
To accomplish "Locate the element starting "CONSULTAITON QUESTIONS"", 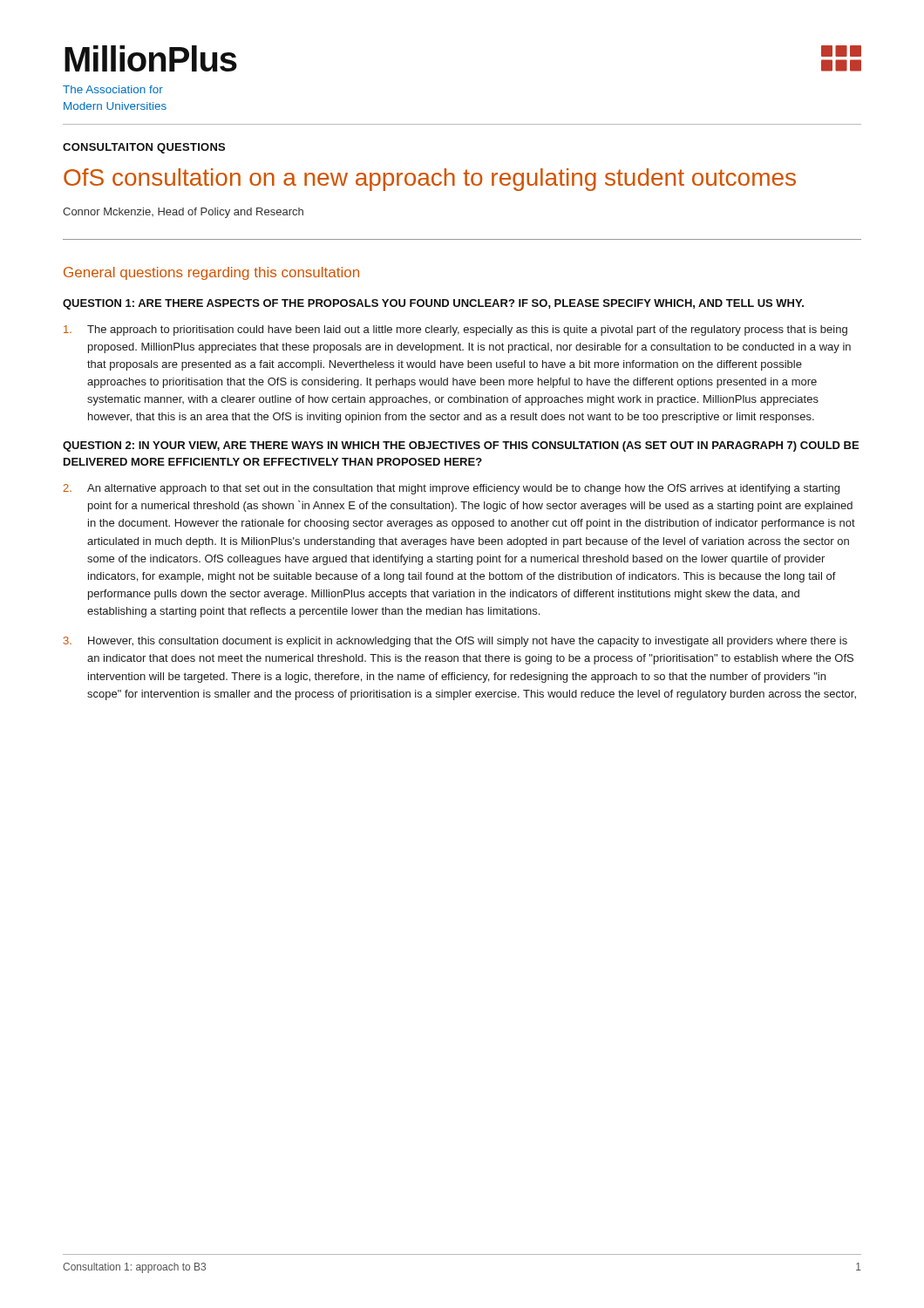I will click(x=144, y=147).
